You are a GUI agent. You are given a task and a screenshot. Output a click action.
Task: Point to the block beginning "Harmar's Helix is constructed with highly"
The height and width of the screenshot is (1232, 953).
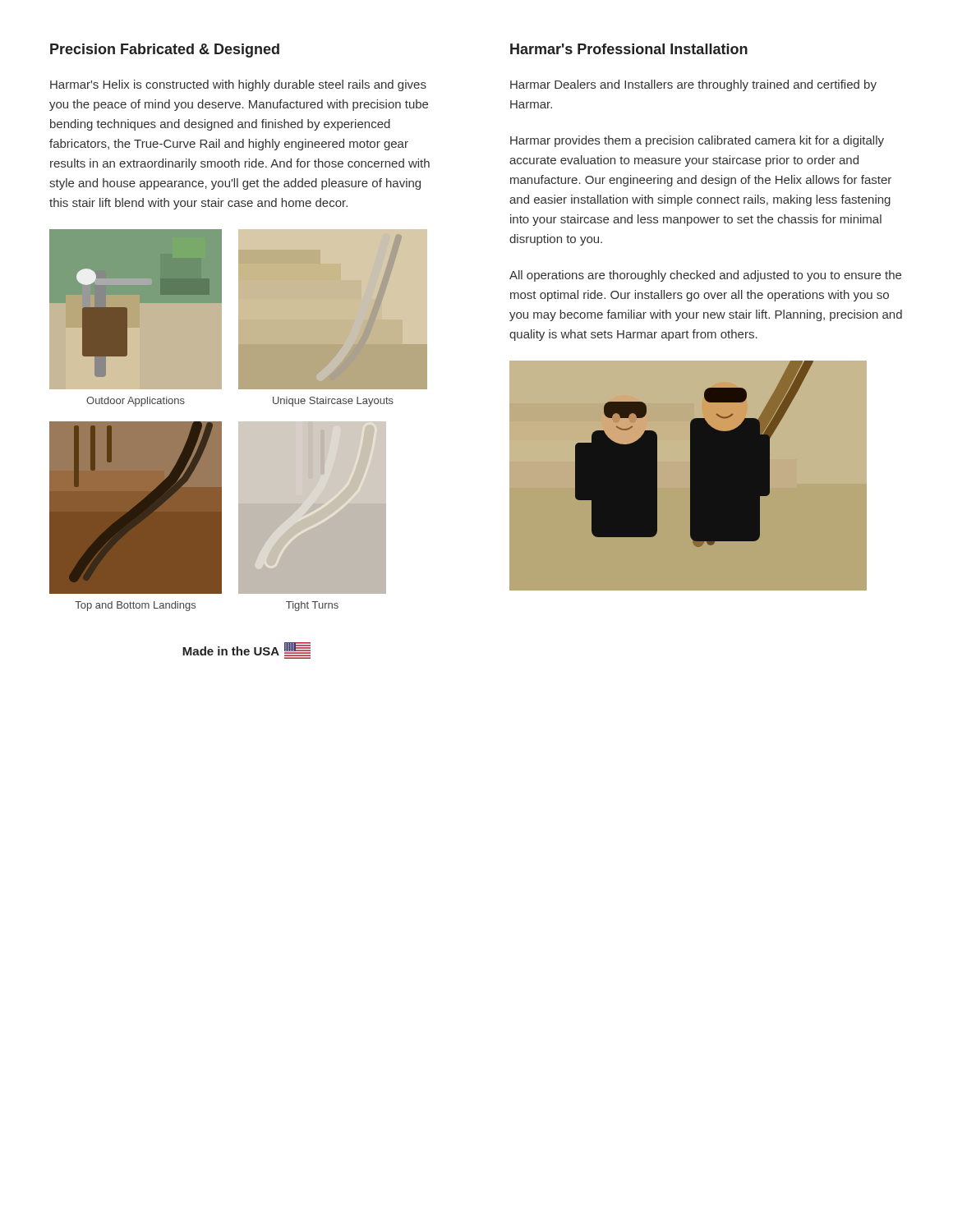(240, 143)
